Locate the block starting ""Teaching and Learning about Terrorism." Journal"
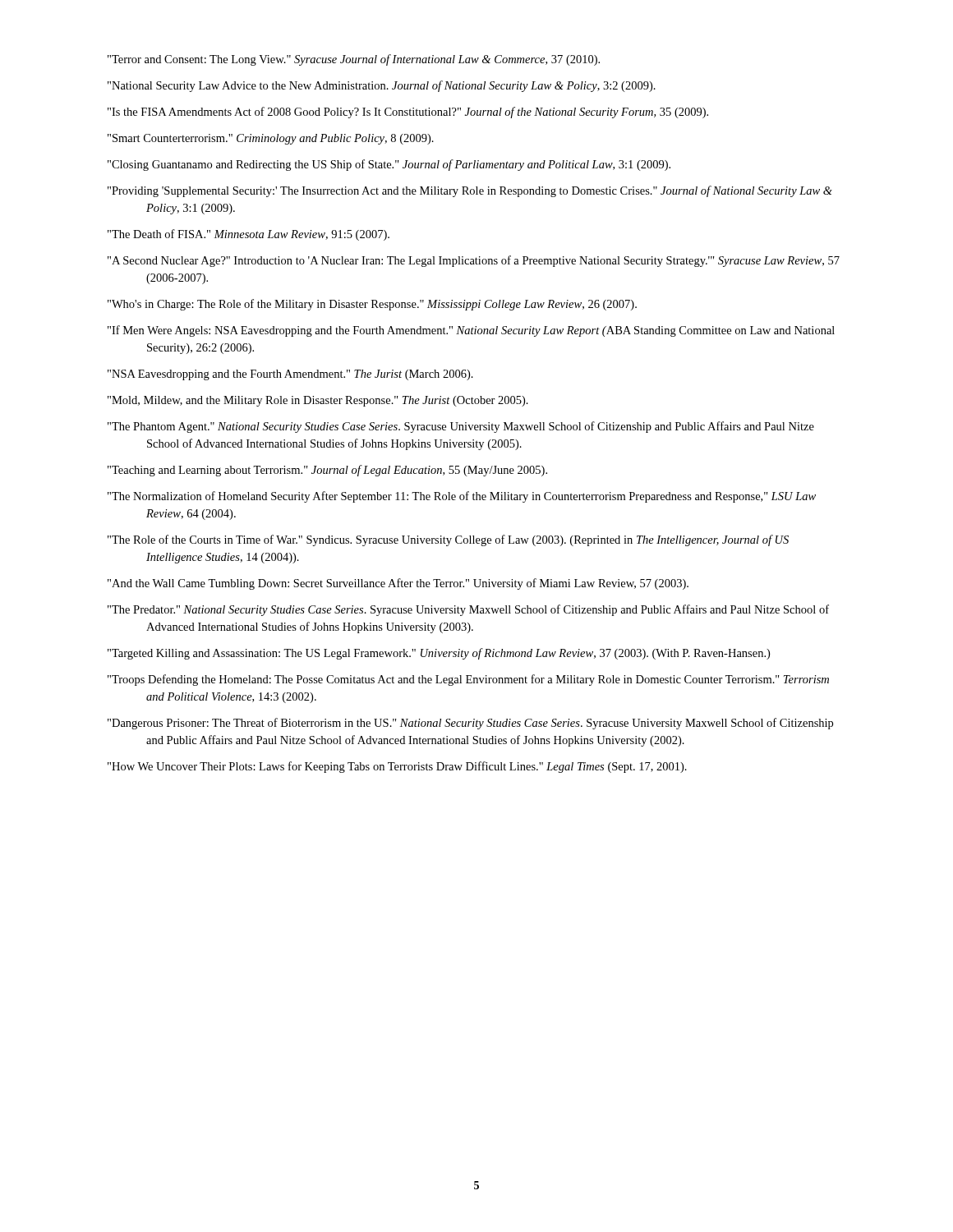 327,470
